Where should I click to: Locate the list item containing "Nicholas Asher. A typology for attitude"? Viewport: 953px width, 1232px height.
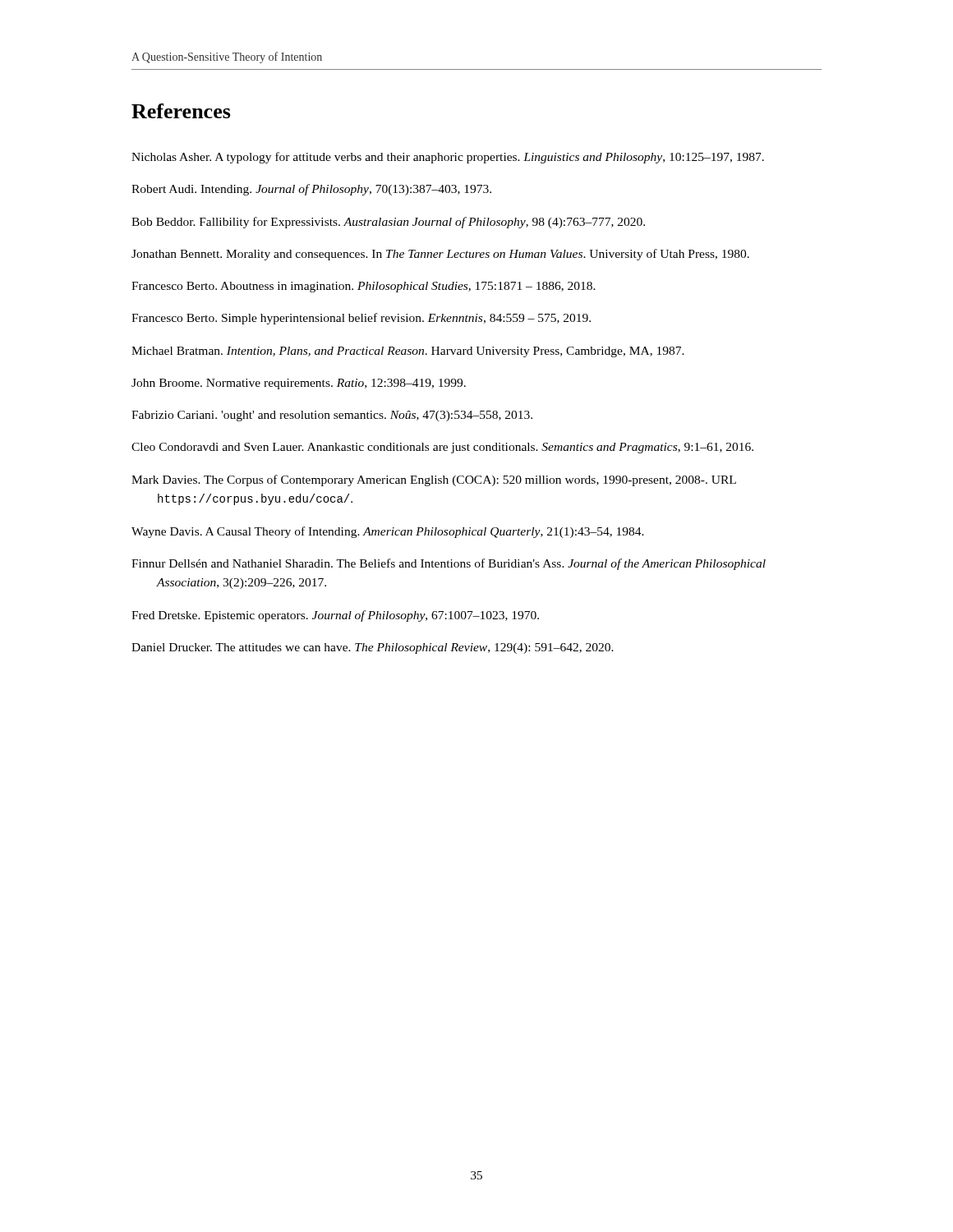coord(448,156)
